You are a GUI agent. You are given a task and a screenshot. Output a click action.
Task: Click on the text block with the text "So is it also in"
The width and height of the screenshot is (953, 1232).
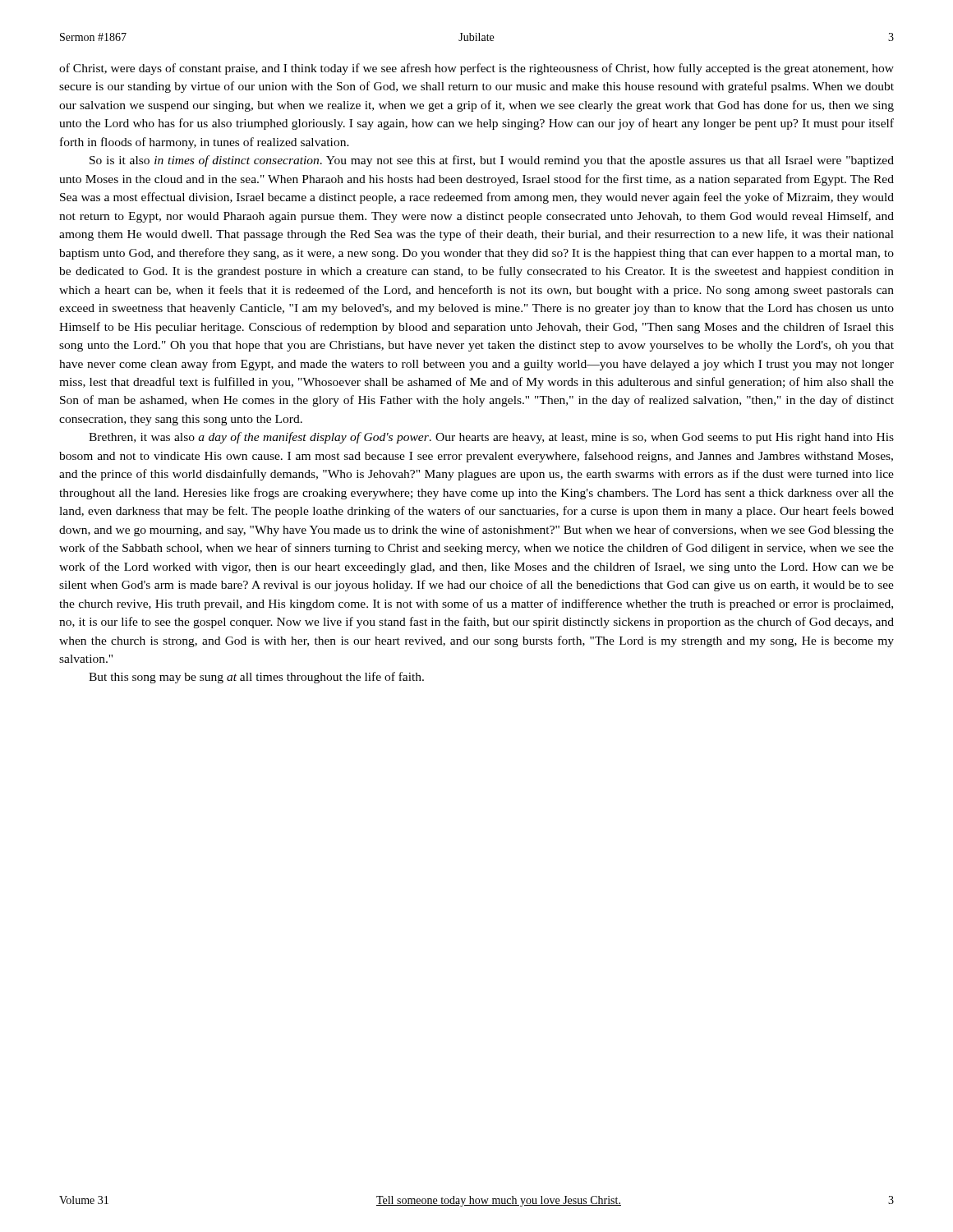point(476,290)
